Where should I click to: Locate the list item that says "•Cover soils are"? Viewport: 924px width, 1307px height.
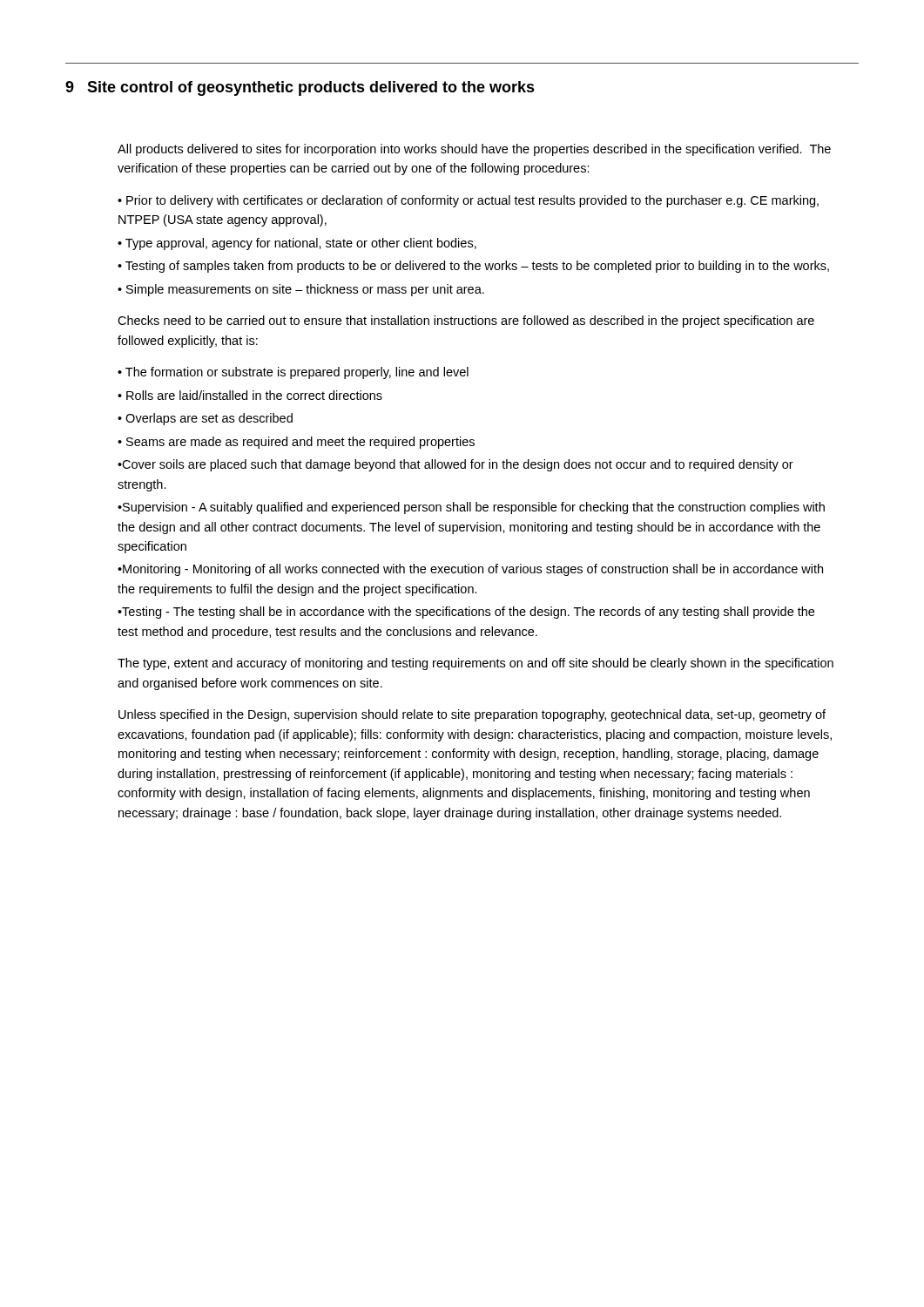(x=455, y=474)
